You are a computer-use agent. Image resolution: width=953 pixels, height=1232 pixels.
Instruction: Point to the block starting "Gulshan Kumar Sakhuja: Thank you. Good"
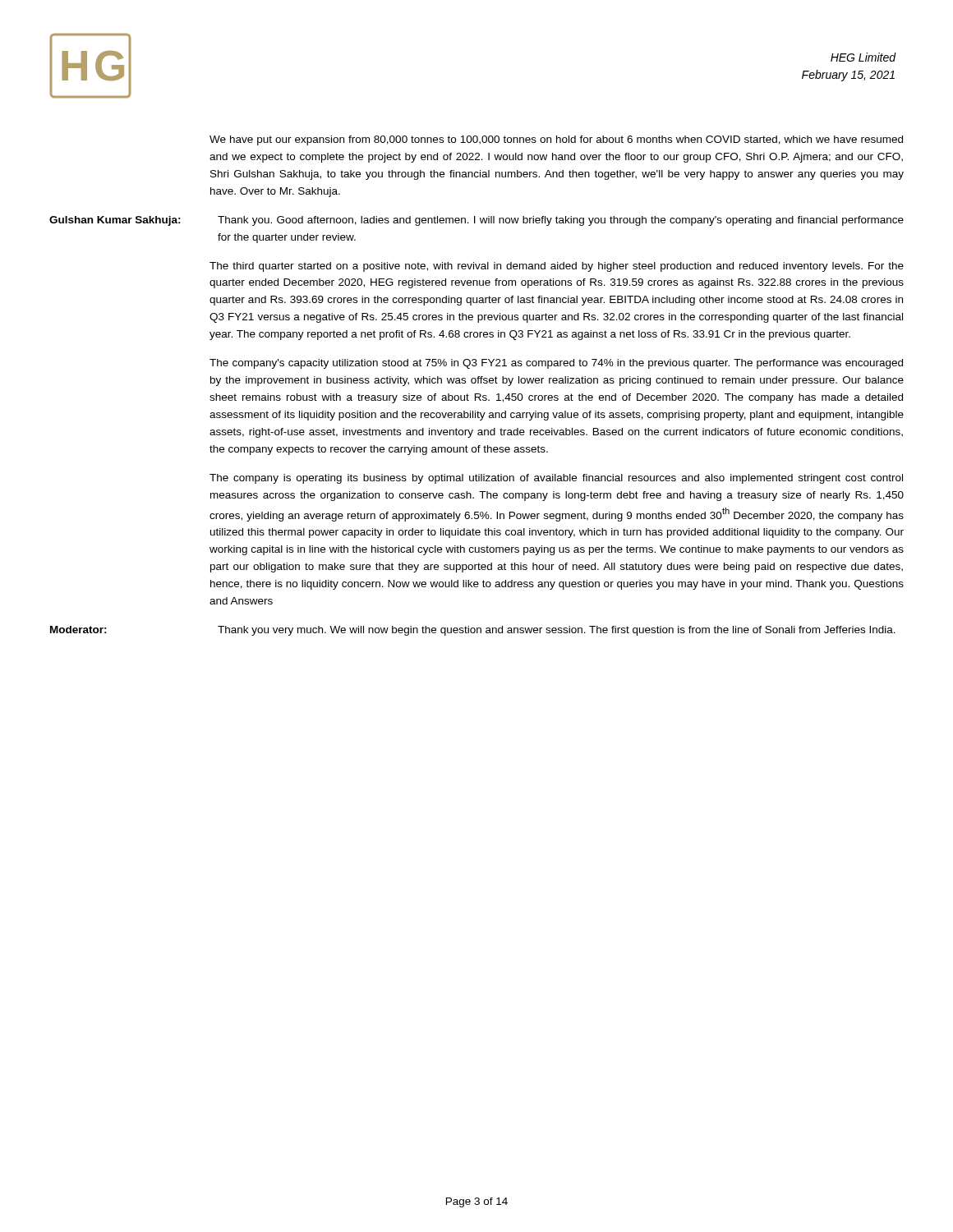click(476, 229)
